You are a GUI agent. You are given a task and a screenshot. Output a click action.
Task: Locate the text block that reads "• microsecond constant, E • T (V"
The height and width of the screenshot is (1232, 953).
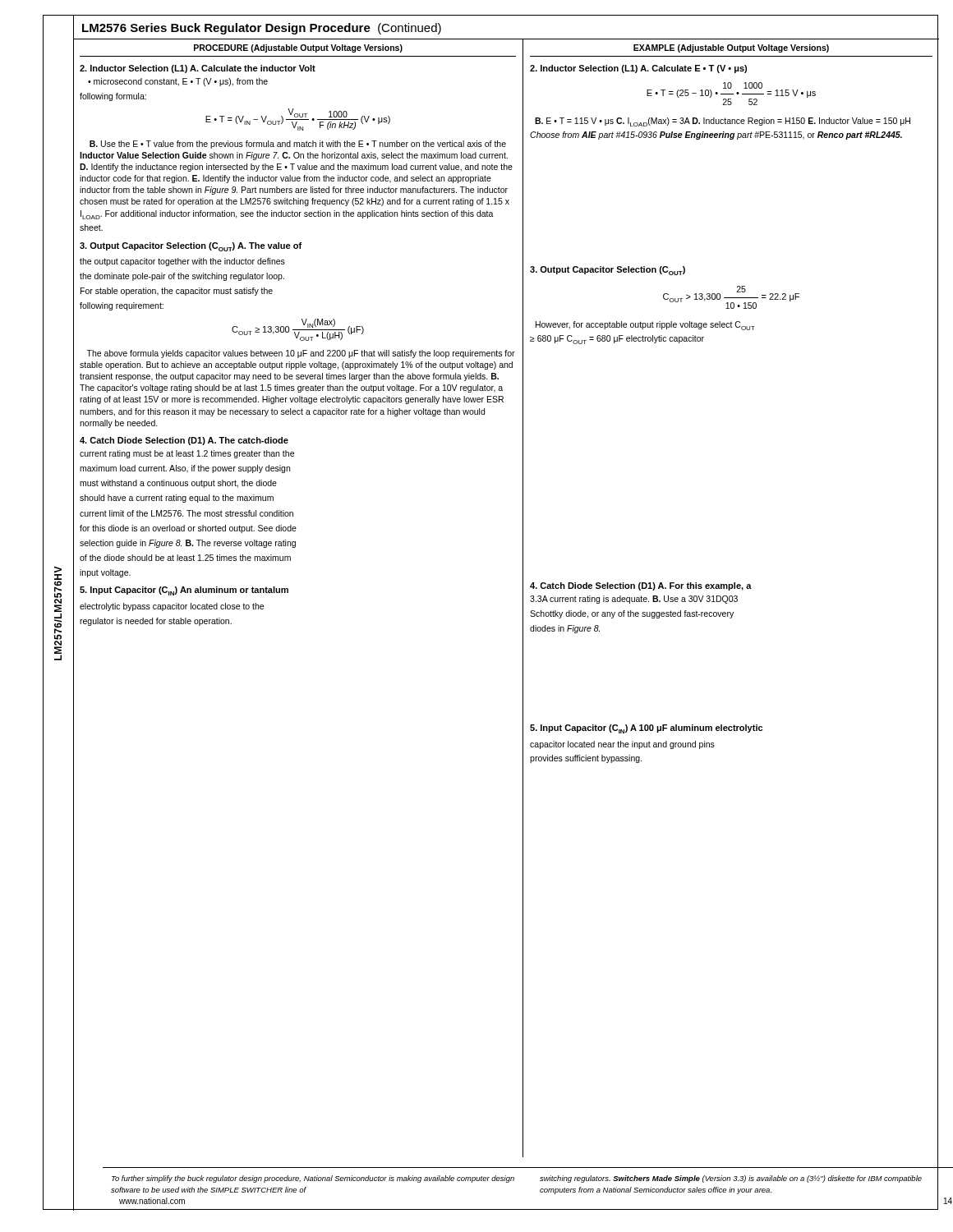click(x=178, y=81)
